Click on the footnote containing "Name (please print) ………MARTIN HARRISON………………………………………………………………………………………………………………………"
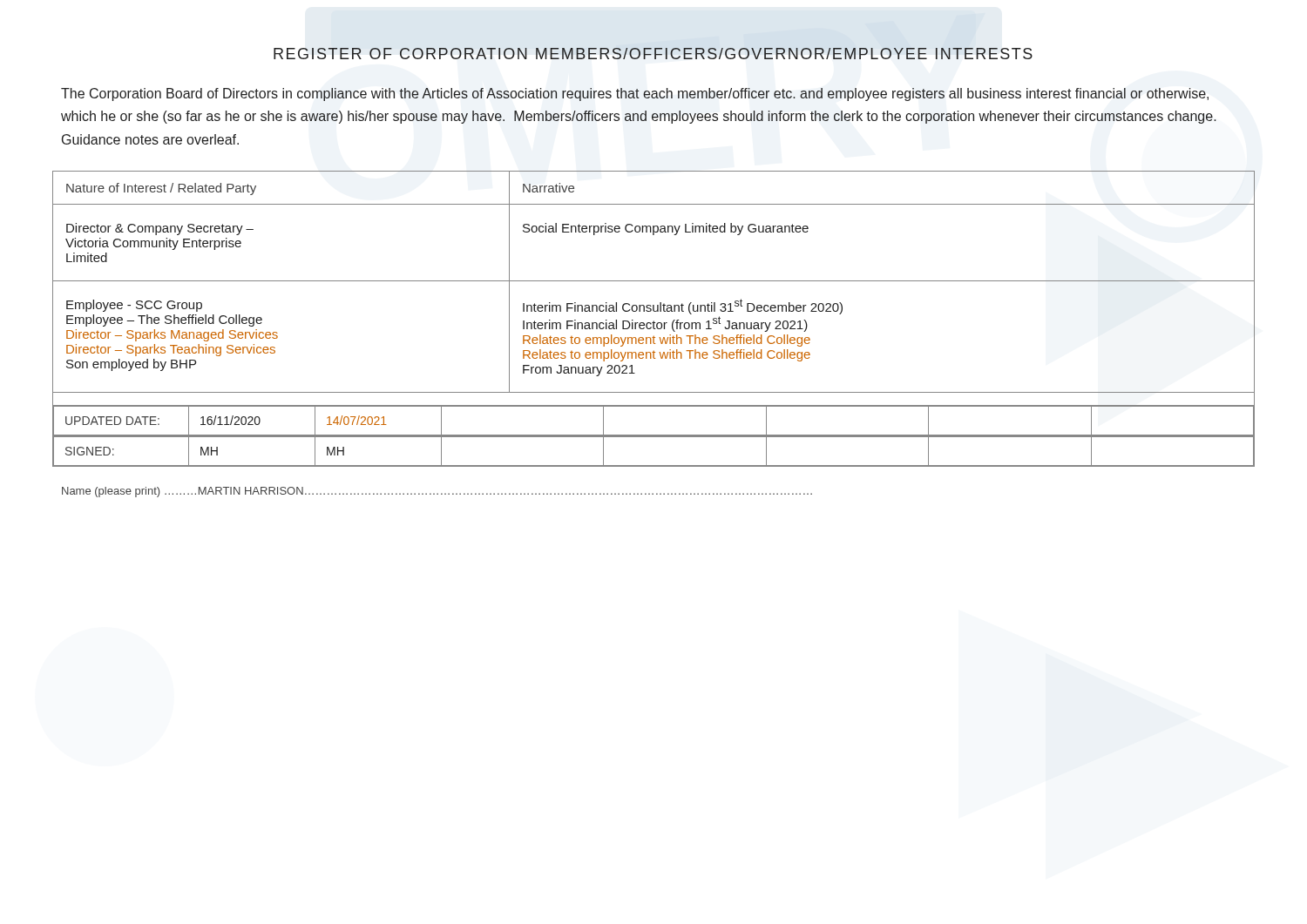This screenshot has height=924, width=1307. 437,491
